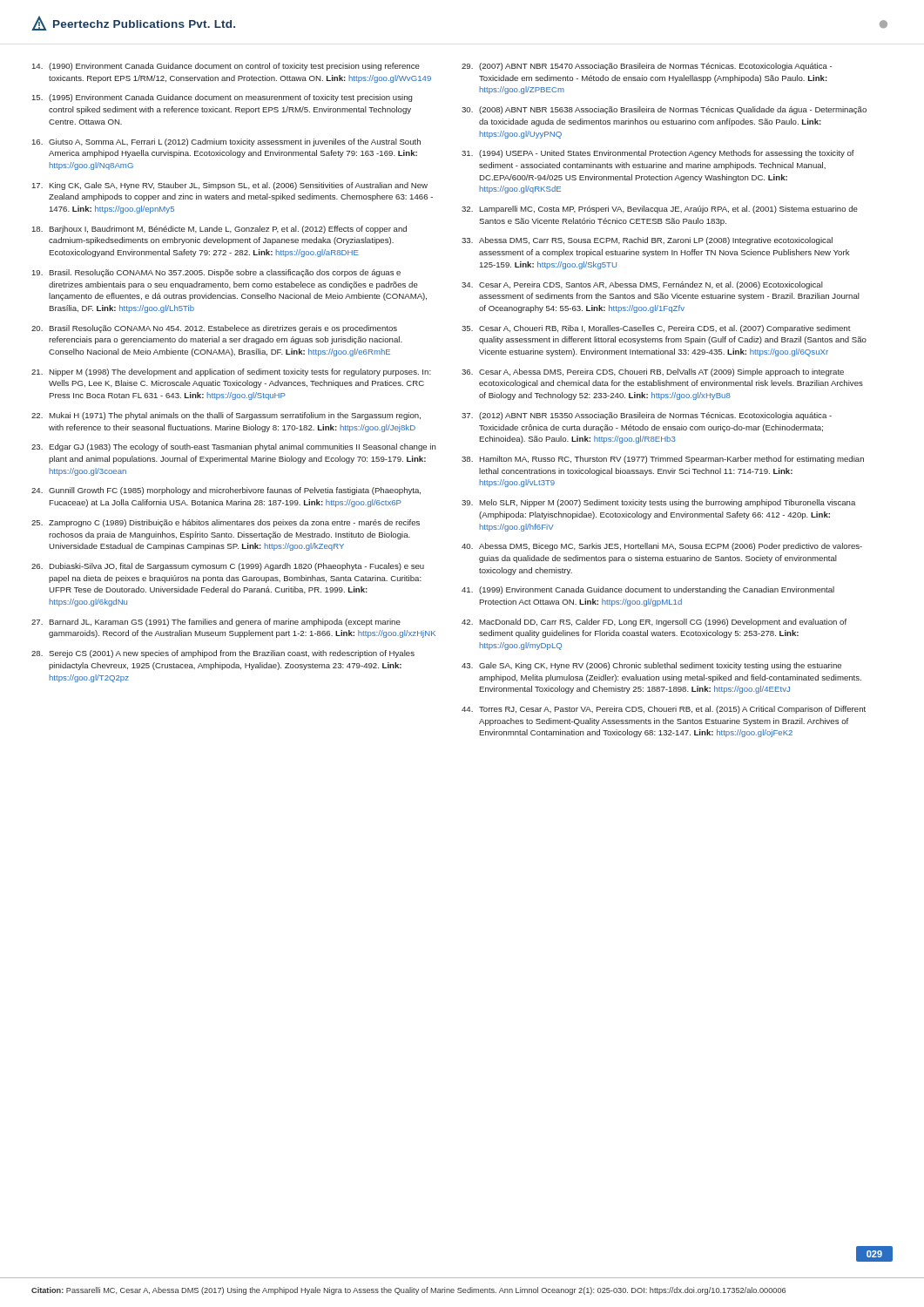Select the list item that says "25. Zamprogno C (1989) Distribuição e hábitos alimentares"
The height and width of the screenshot is (1307, 924).
pos(234,534)
